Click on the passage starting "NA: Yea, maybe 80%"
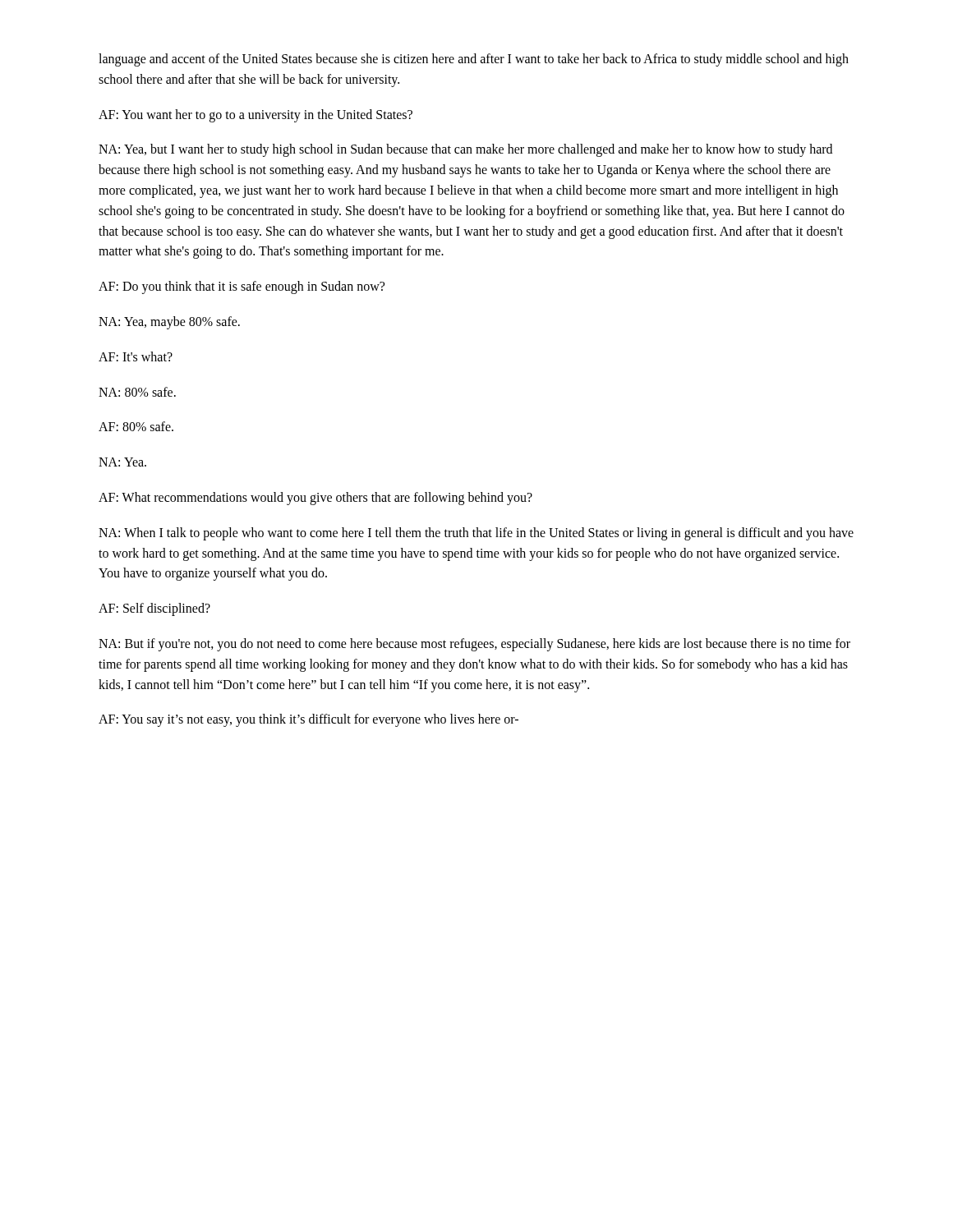 [170, 321]
